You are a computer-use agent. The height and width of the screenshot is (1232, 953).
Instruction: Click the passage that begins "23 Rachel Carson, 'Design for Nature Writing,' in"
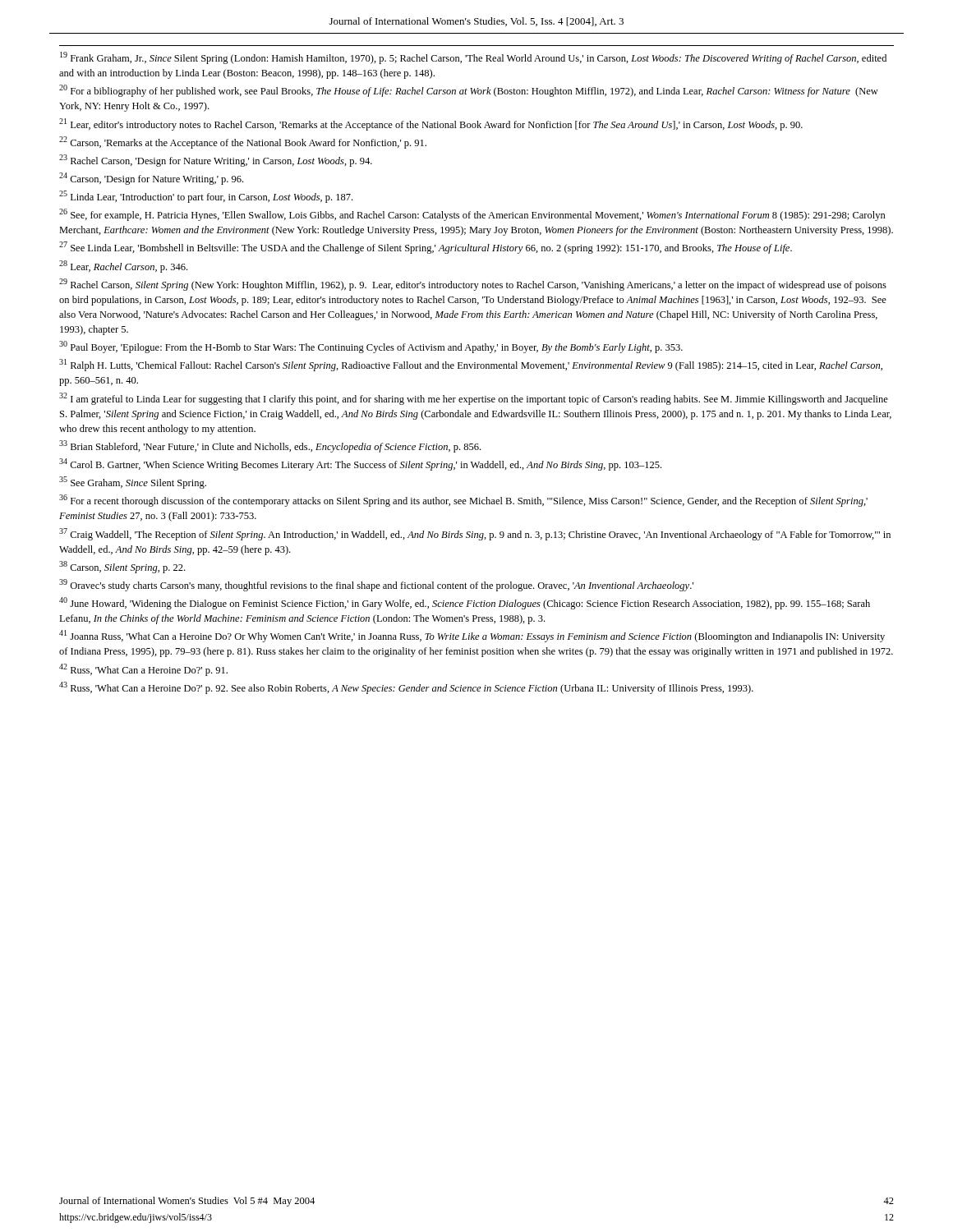pos(216,160)
